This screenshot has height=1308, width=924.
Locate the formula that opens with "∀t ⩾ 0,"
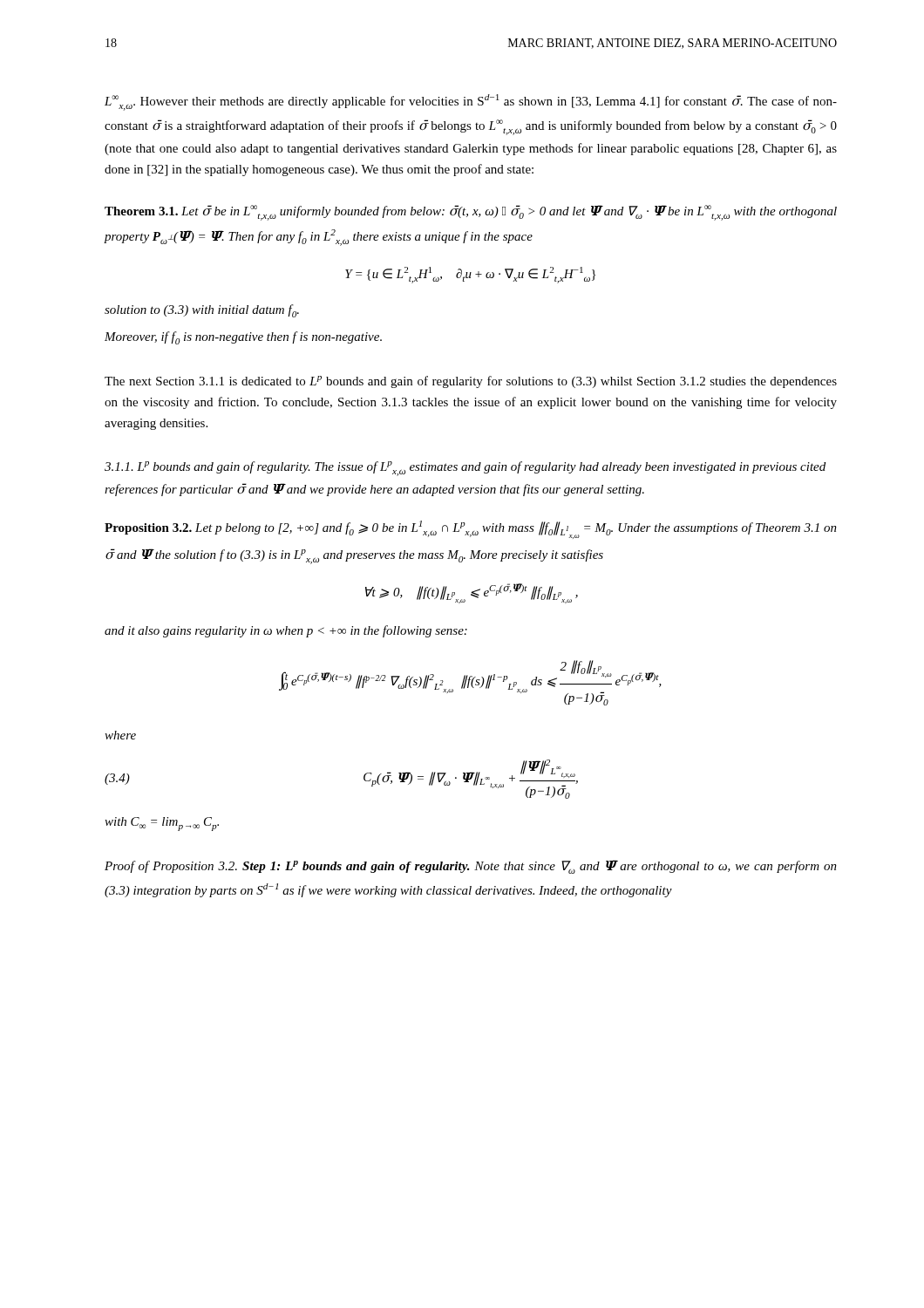point(471,594)
